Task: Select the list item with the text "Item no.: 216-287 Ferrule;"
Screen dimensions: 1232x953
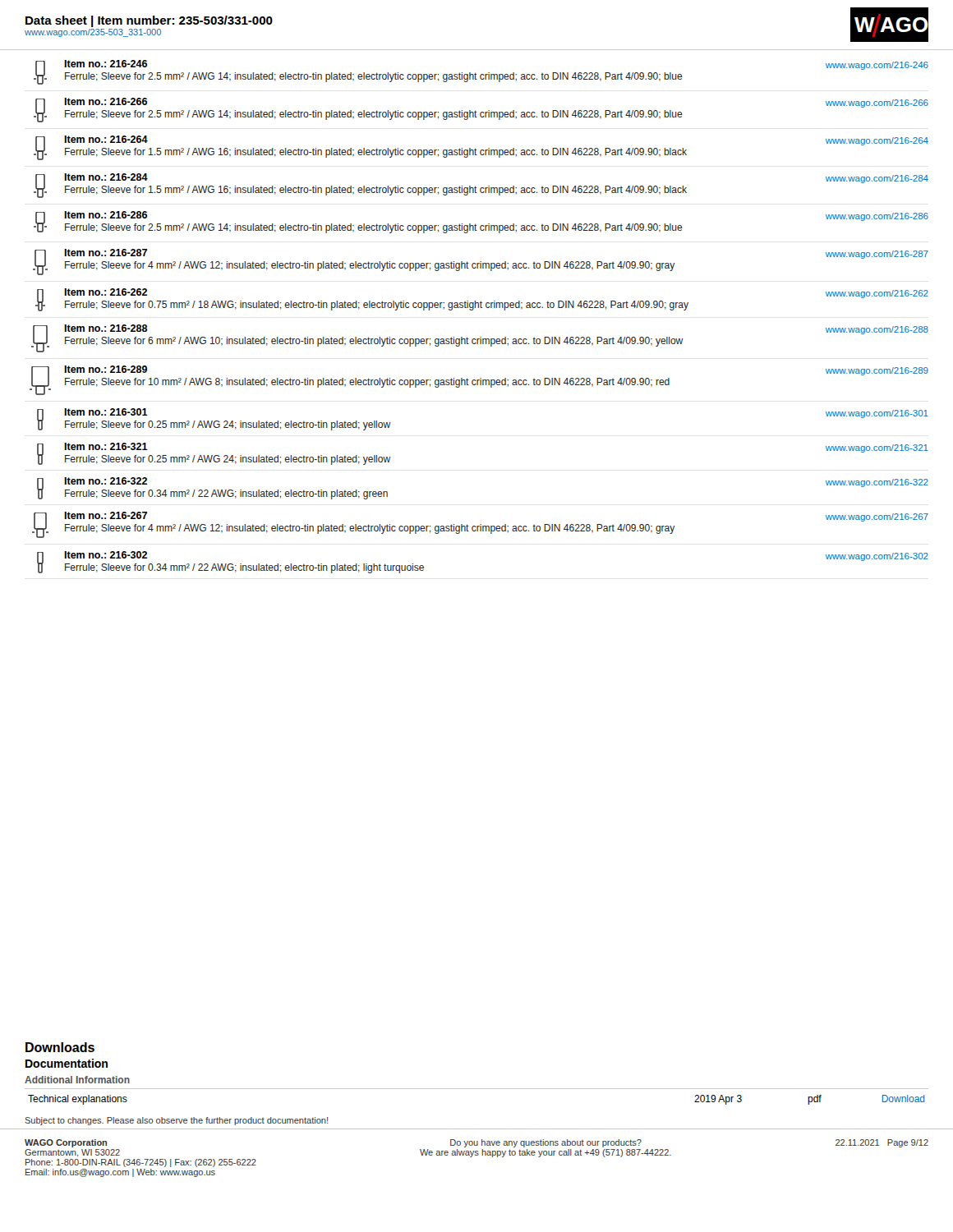Action: coord(476,262)
